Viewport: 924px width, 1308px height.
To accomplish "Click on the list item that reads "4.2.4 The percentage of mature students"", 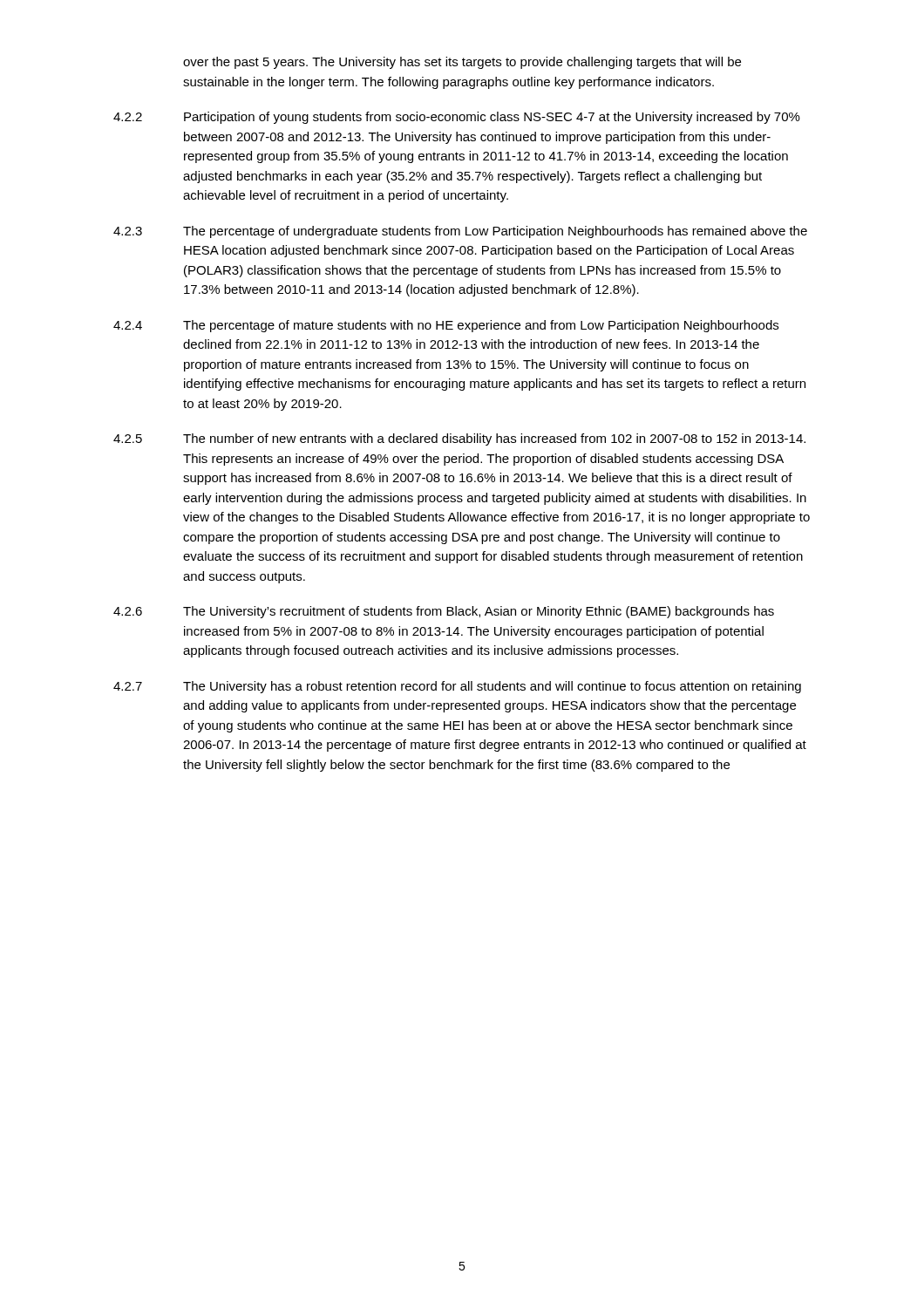I will pyautogui.click(x=462, y=364).
